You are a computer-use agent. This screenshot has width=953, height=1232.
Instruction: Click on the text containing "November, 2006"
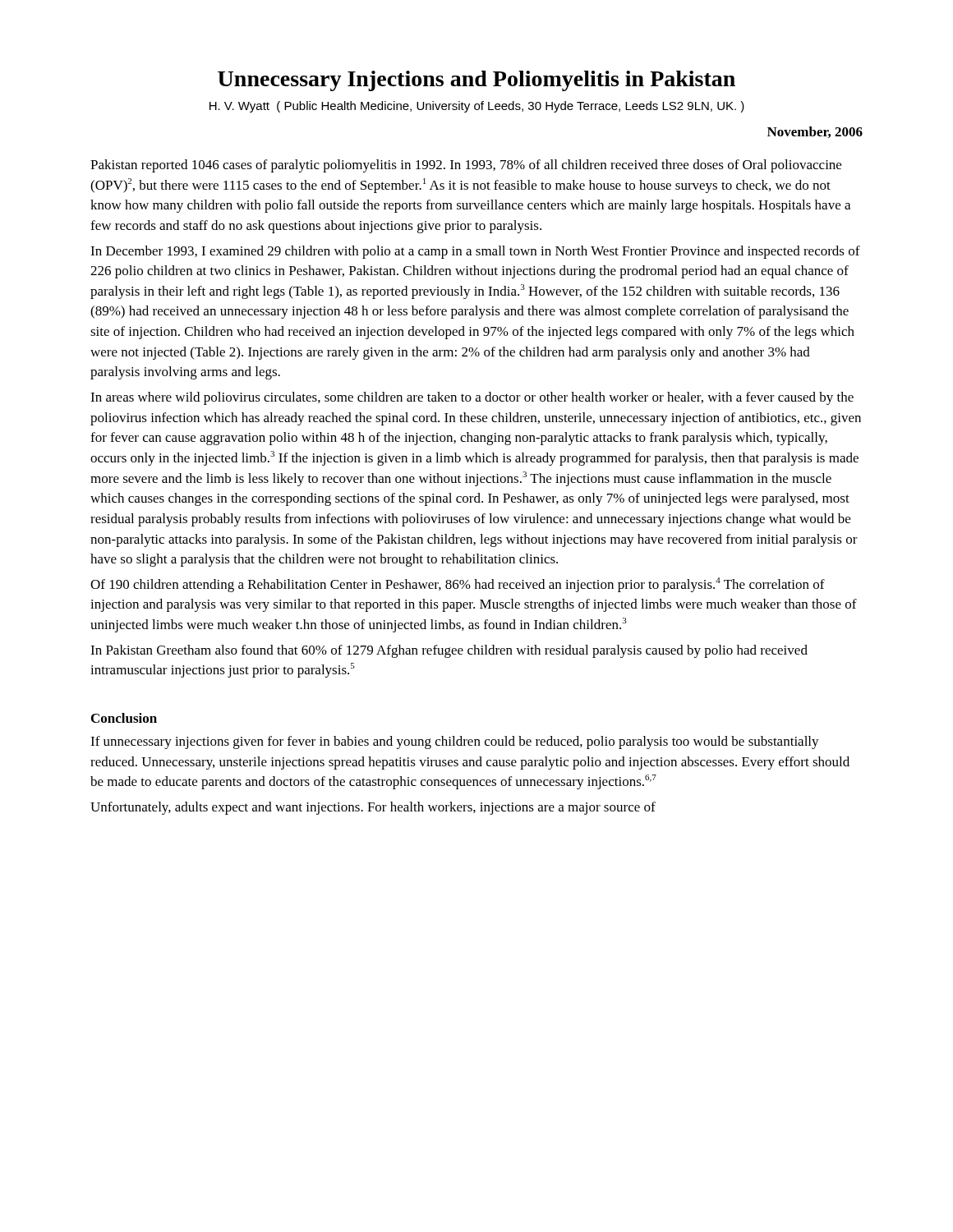point(815,132)
